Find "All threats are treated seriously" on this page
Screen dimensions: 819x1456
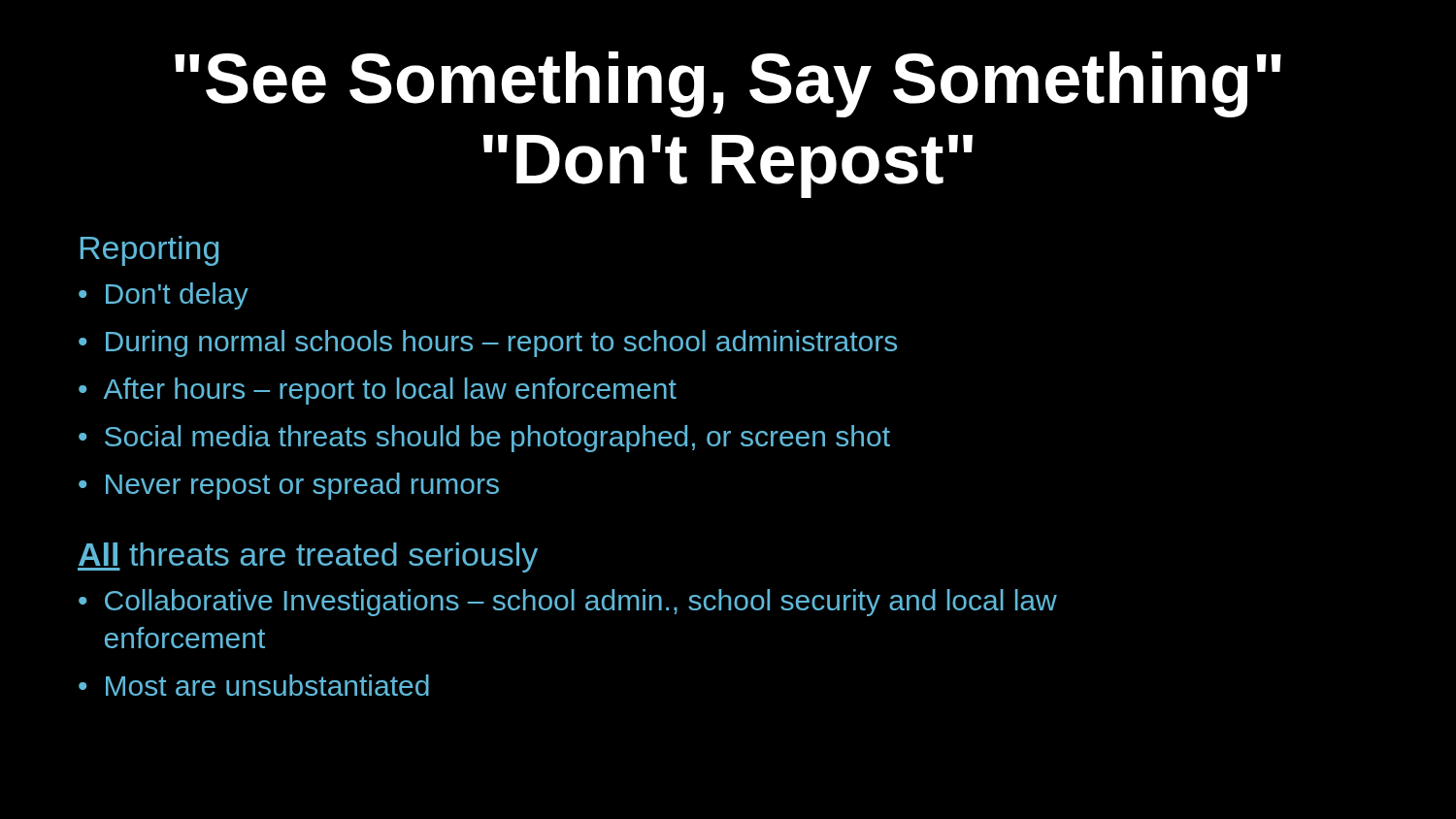(x=308, y=557)
